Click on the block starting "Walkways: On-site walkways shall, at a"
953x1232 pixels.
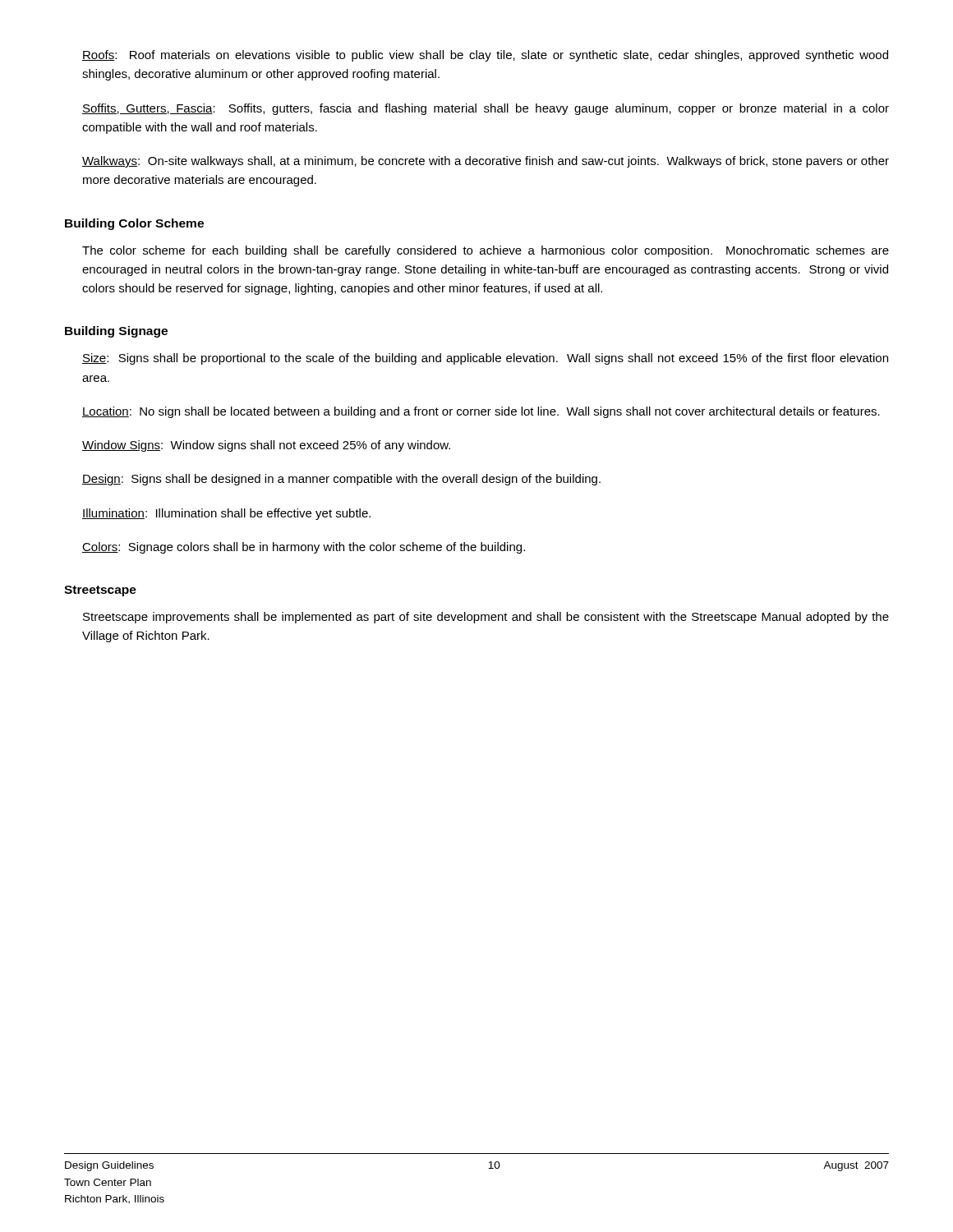coord(486,170)
